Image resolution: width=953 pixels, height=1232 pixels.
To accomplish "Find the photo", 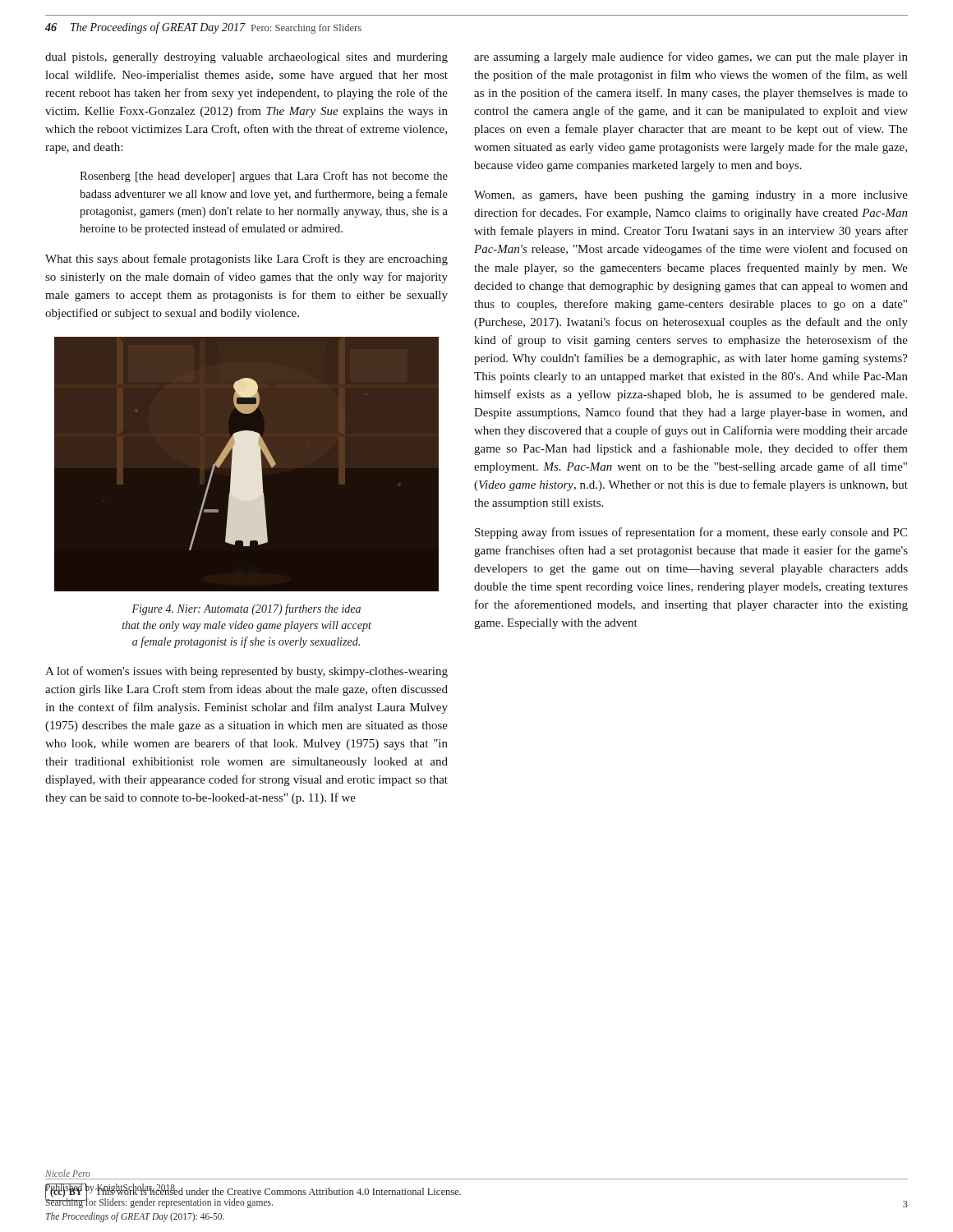I will (246, 467).
